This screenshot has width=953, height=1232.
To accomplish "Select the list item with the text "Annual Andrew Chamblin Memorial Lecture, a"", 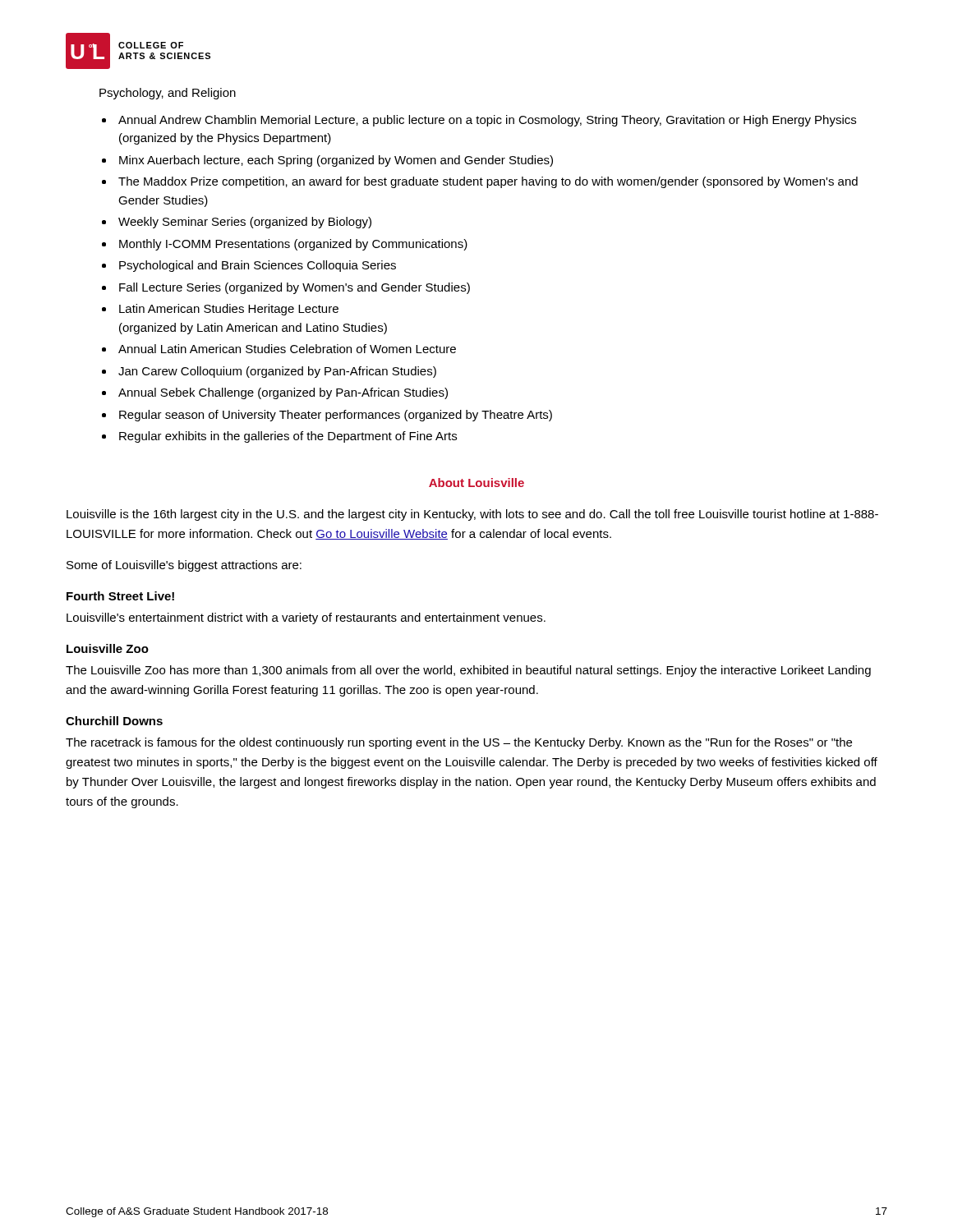I will 501,129.
